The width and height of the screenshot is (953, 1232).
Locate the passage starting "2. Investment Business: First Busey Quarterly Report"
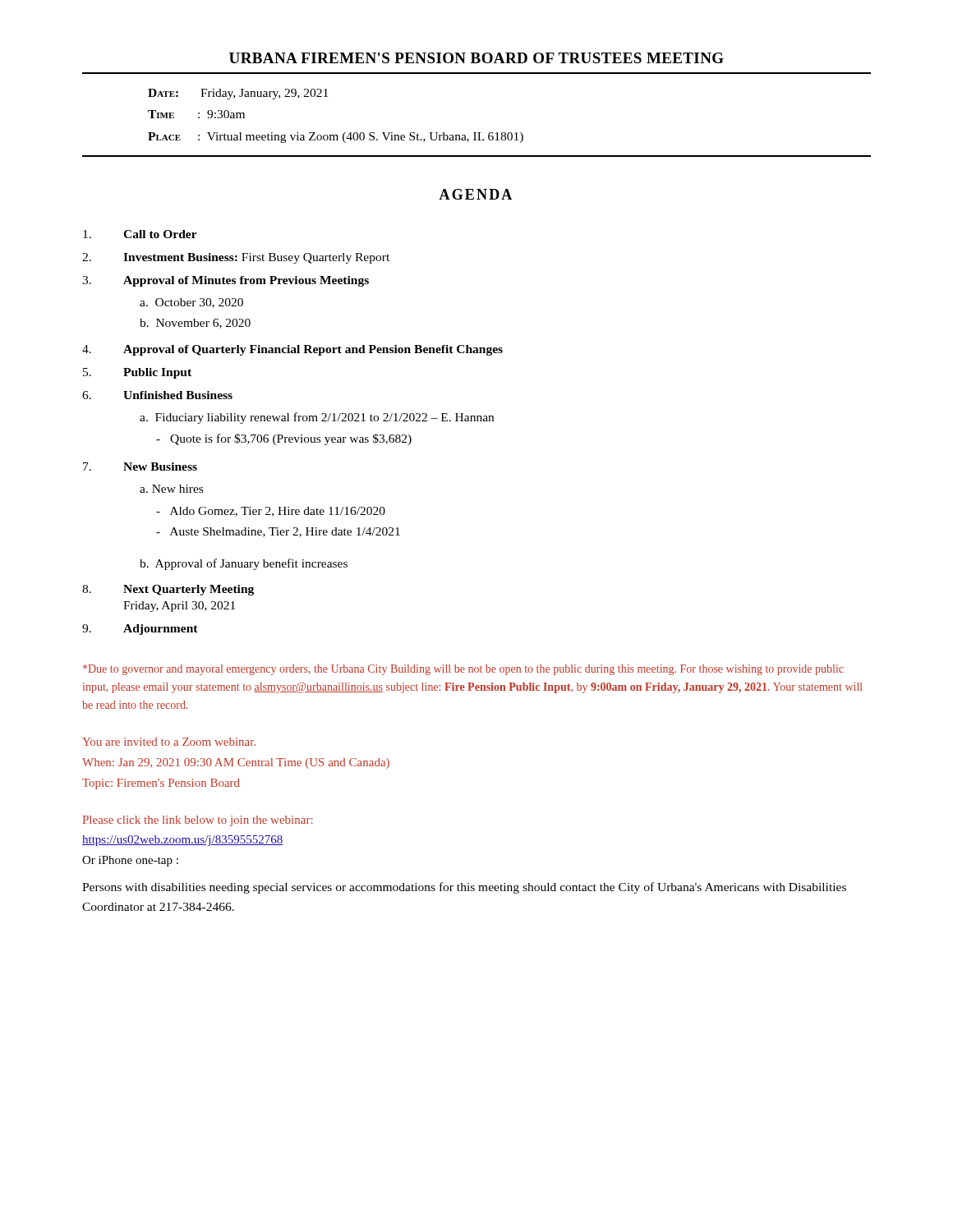[x=236, y=258]
